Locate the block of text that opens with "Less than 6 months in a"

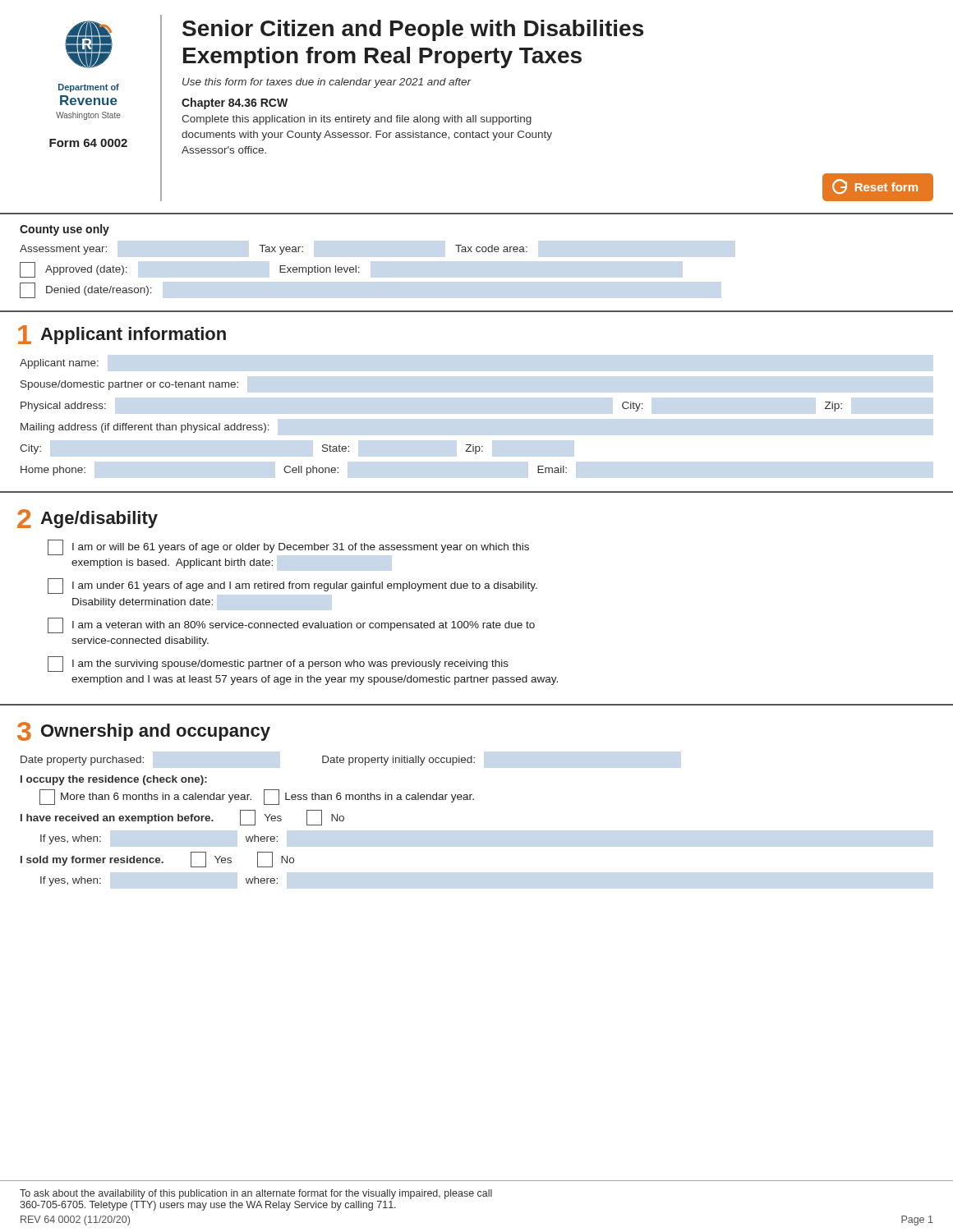[369, 797]
